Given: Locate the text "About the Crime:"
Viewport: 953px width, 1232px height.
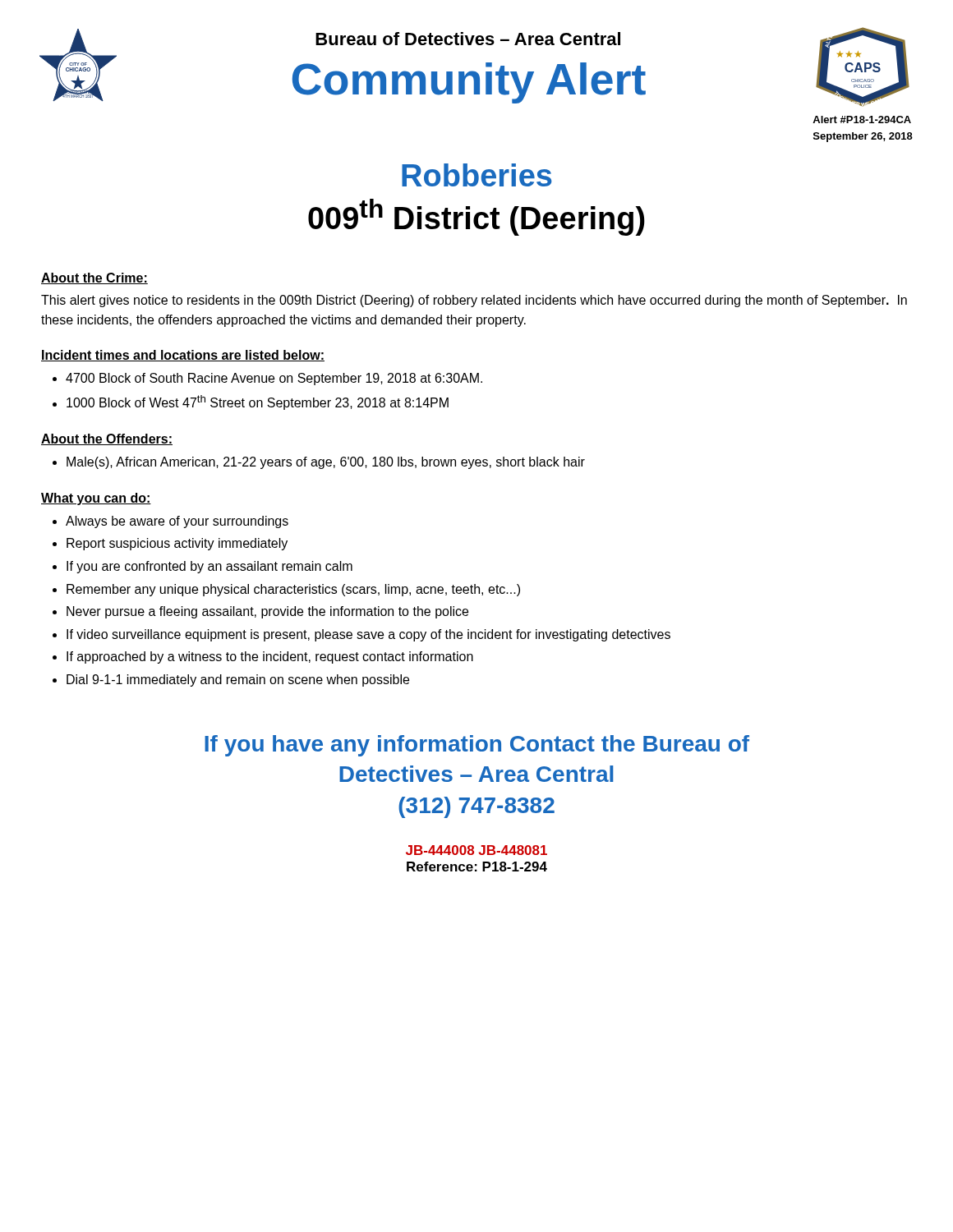Looking at the screenshot, I should point(94,278).
